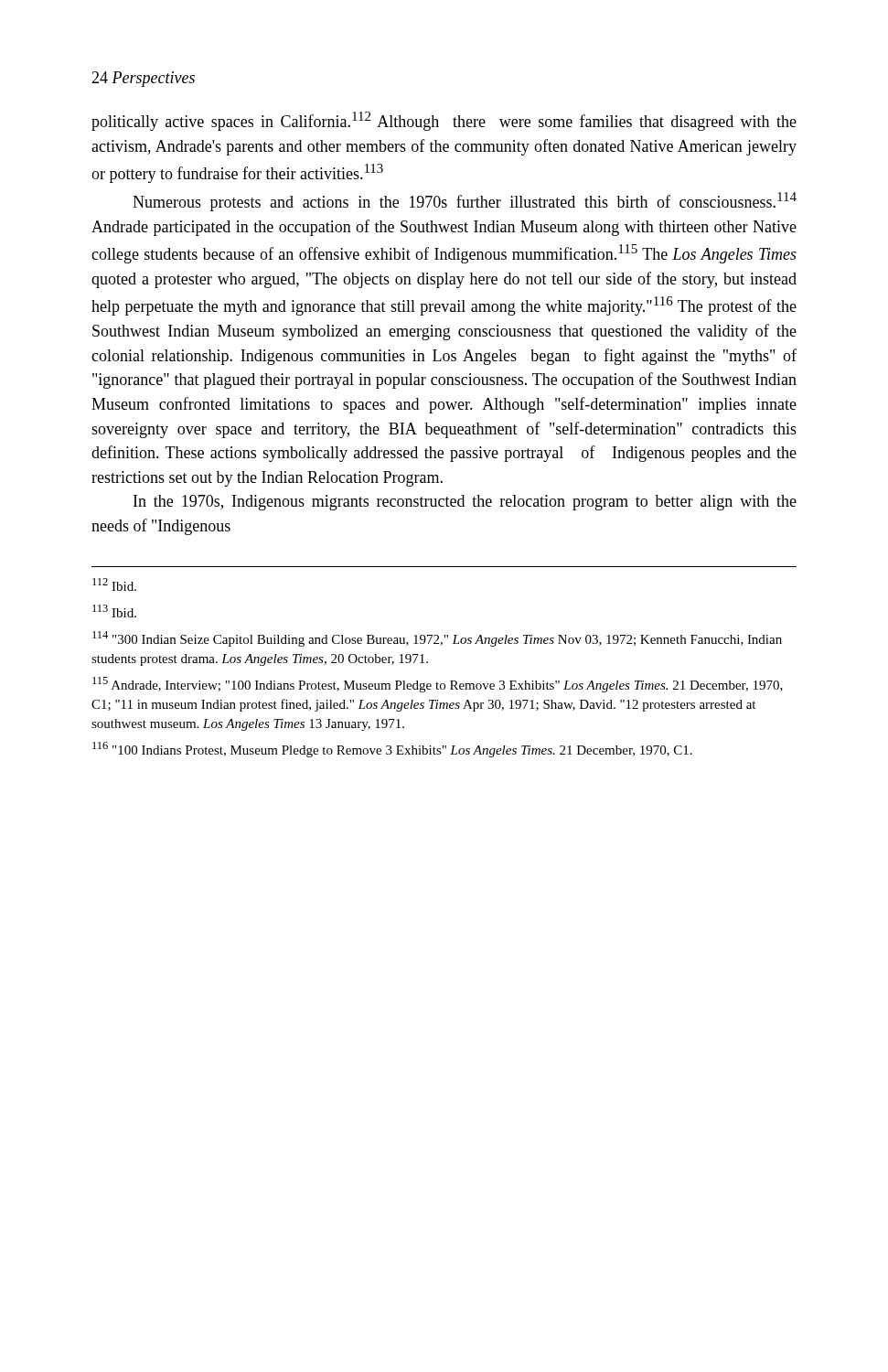
Task: Find the block on this page that starts "politically active spaces in"
Action: click(444, 146)
